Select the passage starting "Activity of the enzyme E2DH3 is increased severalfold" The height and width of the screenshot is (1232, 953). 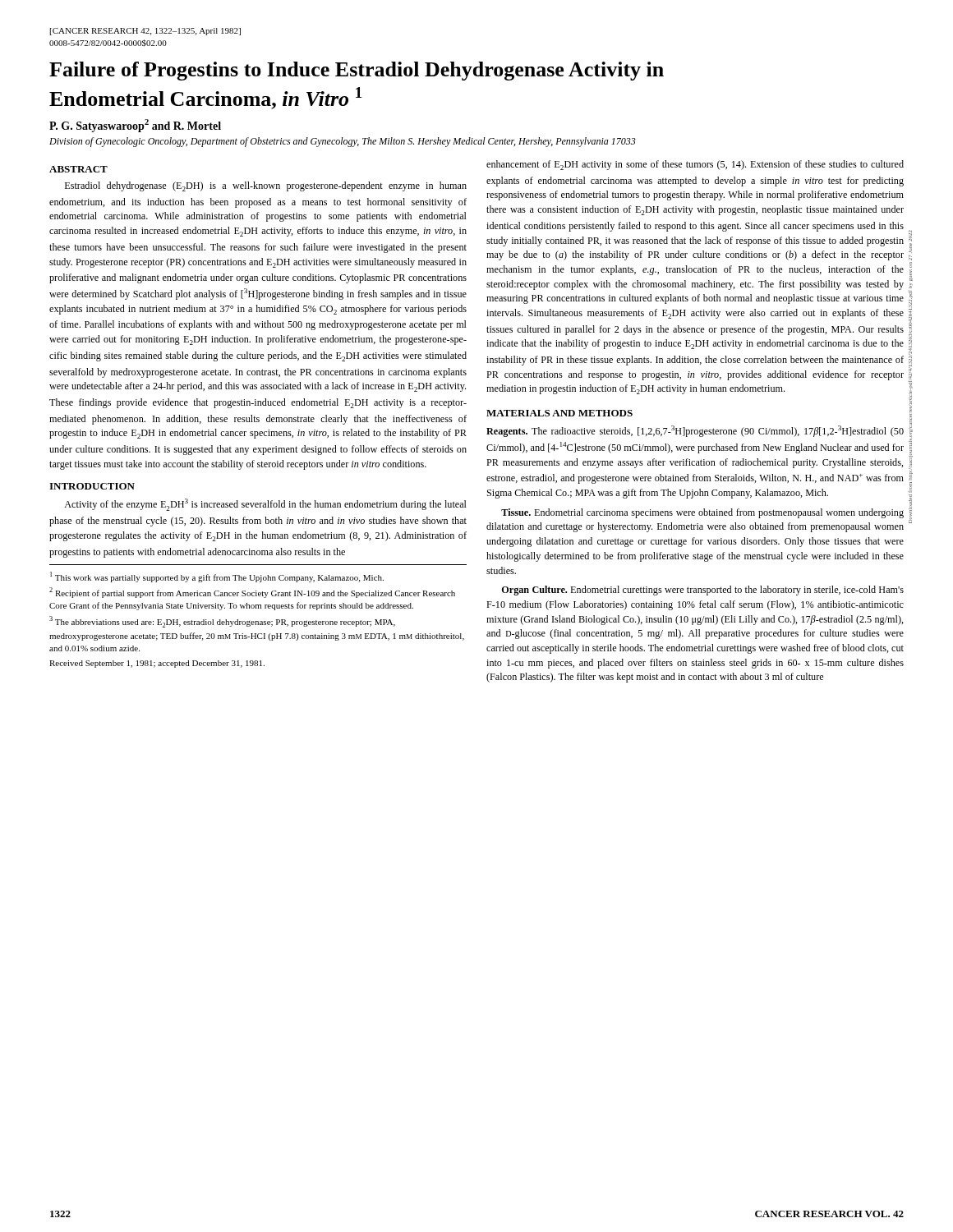[258, 528]
